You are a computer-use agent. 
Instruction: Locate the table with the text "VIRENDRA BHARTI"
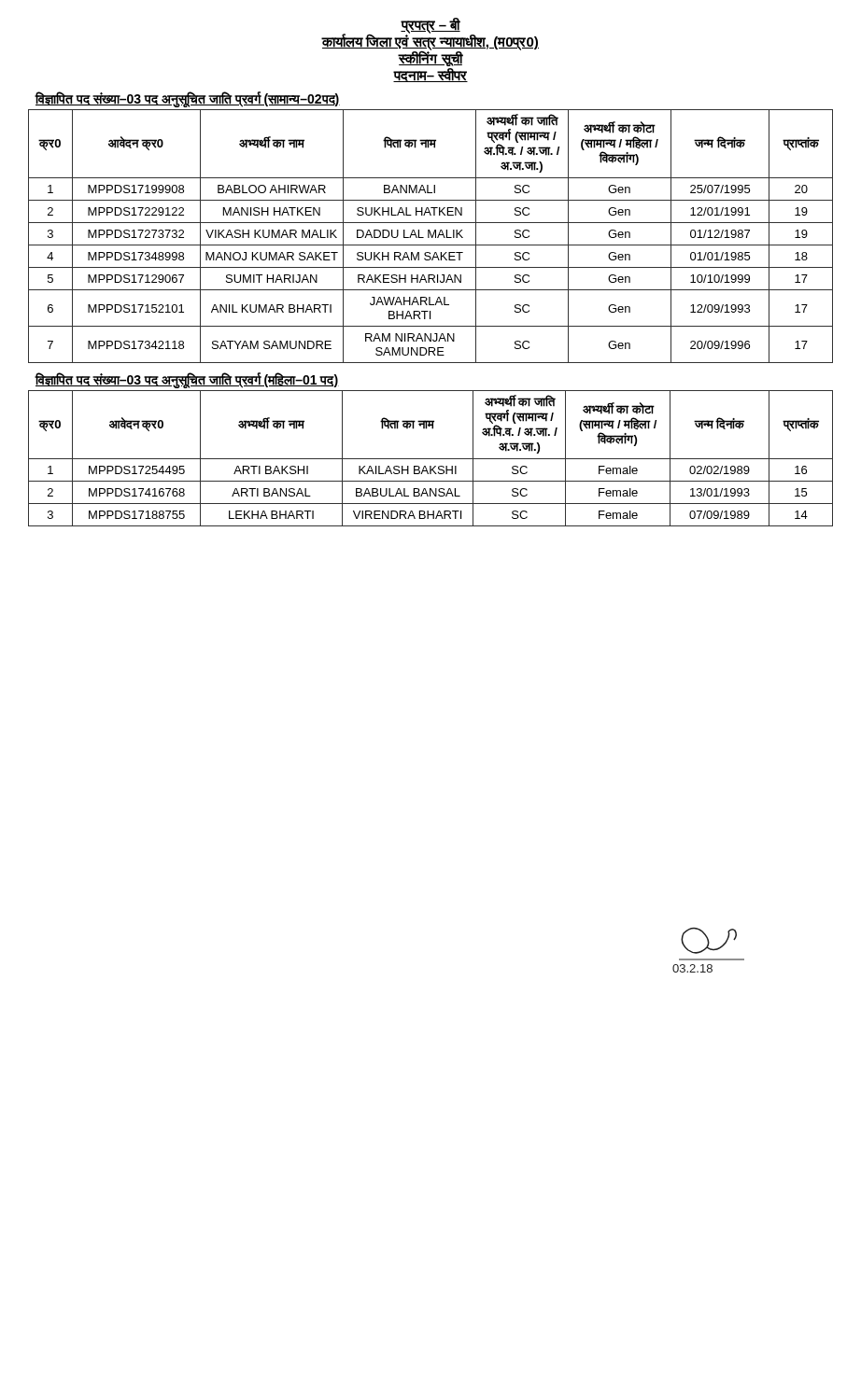click(x=430, y=458)
